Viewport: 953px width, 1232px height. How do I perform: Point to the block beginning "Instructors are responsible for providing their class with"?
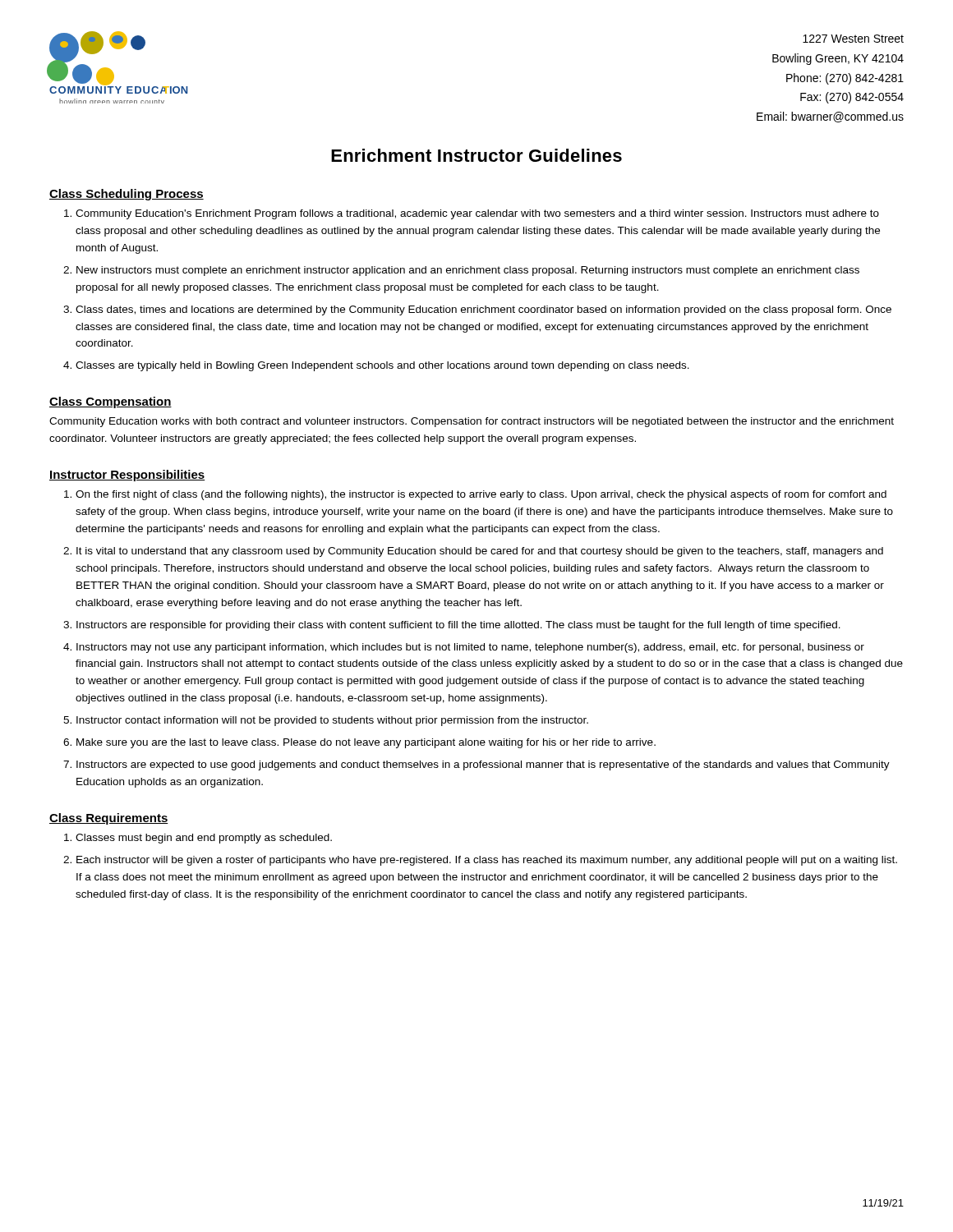pyautogui.click(x=458, y=624)
